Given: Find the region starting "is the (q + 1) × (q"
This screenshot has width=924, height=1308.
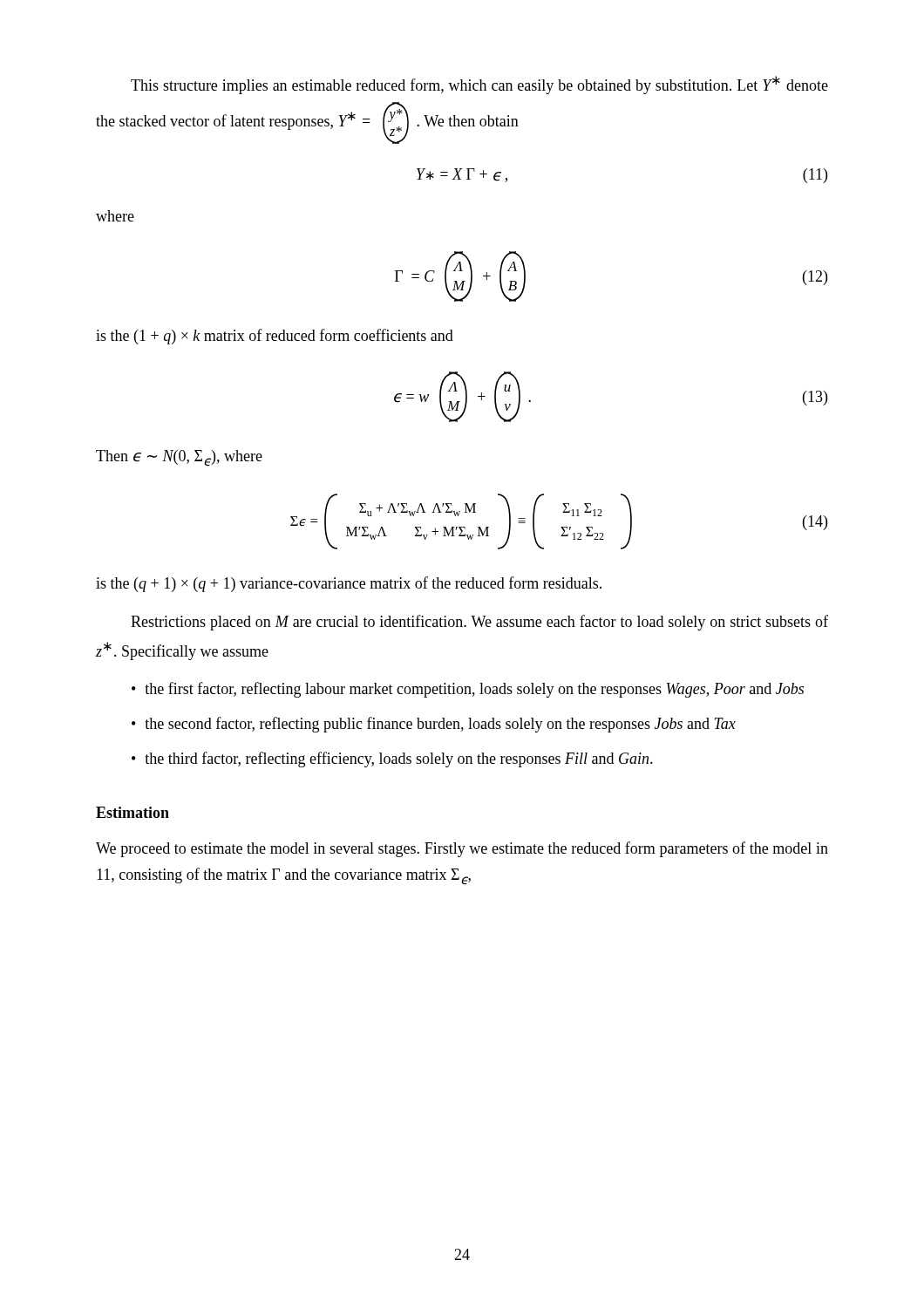Looking at the screenshot, I should click(x=462, y=584).
